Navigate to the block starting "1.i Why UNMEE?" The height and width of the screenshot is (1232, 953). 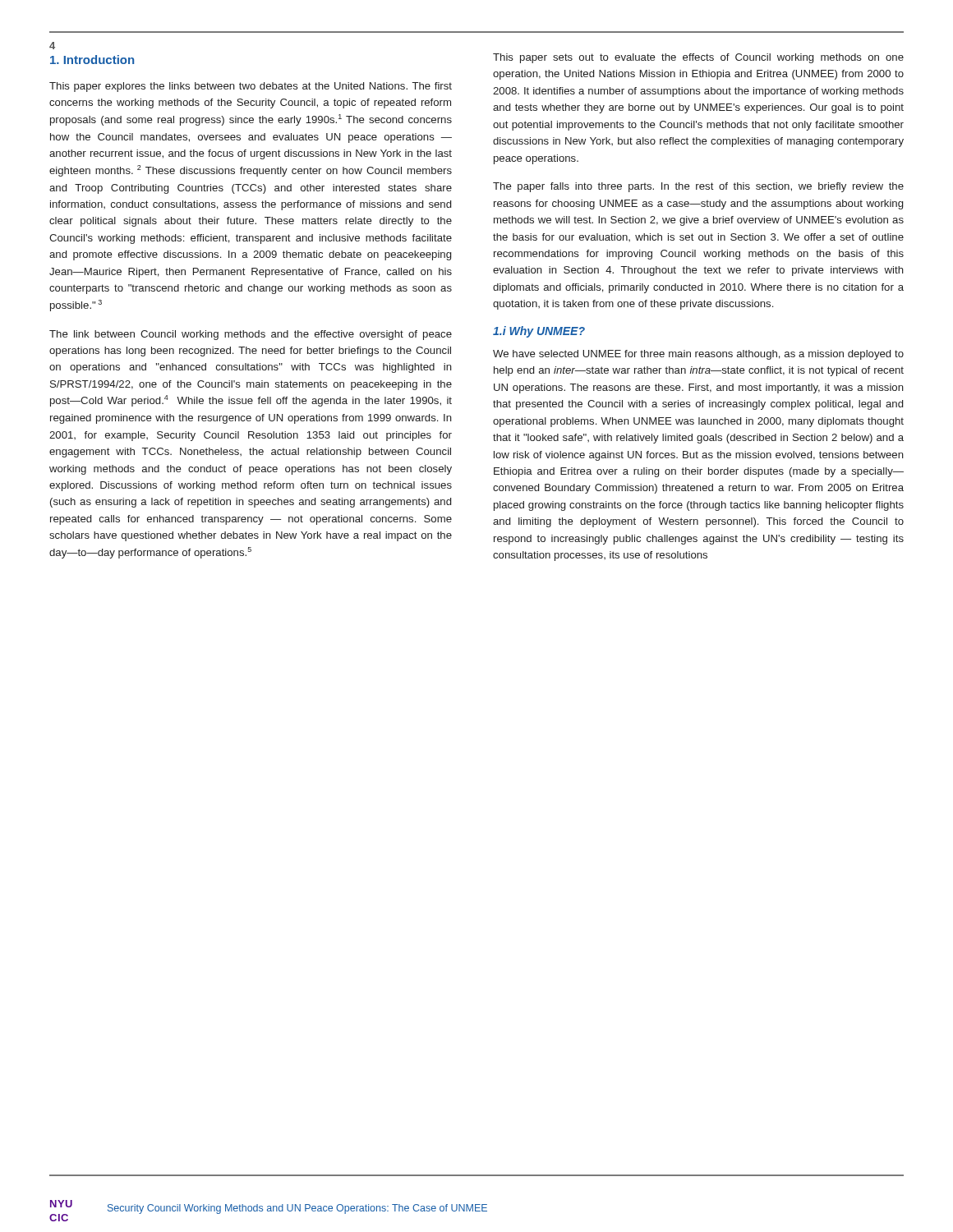539,331
